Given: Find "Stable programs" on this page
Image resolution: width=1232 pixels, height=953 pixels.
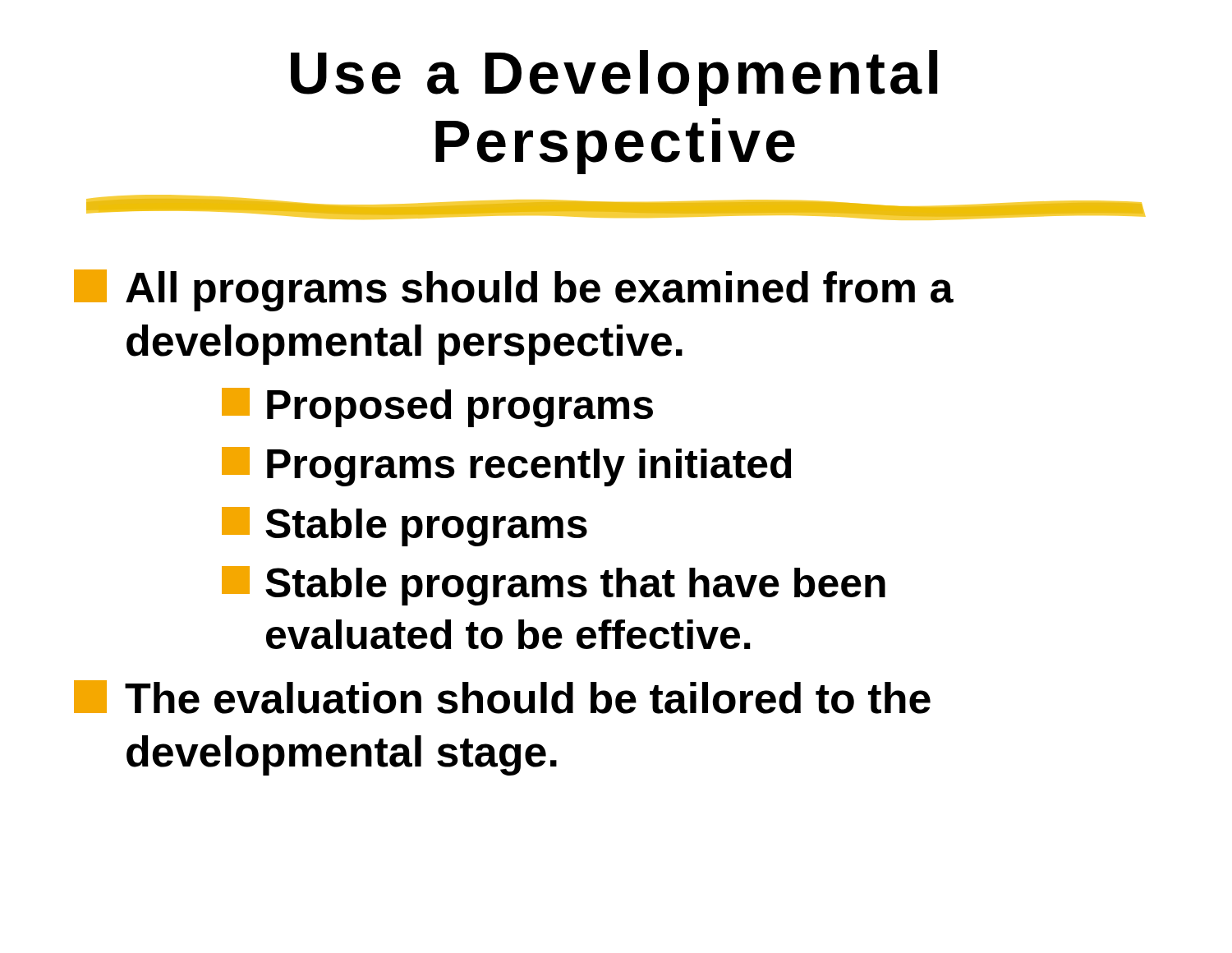Looking at the screenshot, I should pos(405,524).
